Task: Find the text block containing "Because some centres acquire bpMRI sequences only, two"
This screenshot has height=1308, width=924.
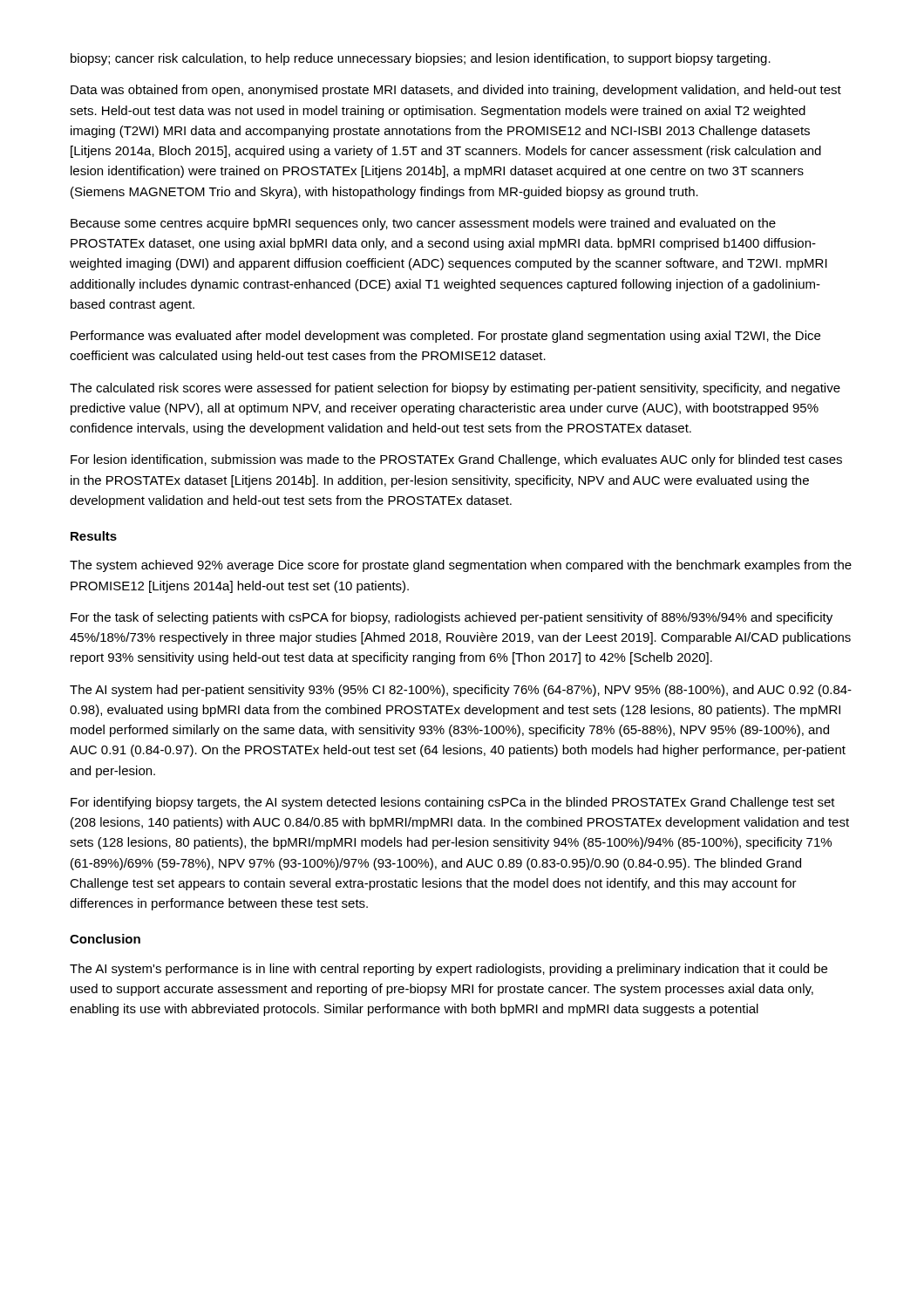Action: point(449,263)
